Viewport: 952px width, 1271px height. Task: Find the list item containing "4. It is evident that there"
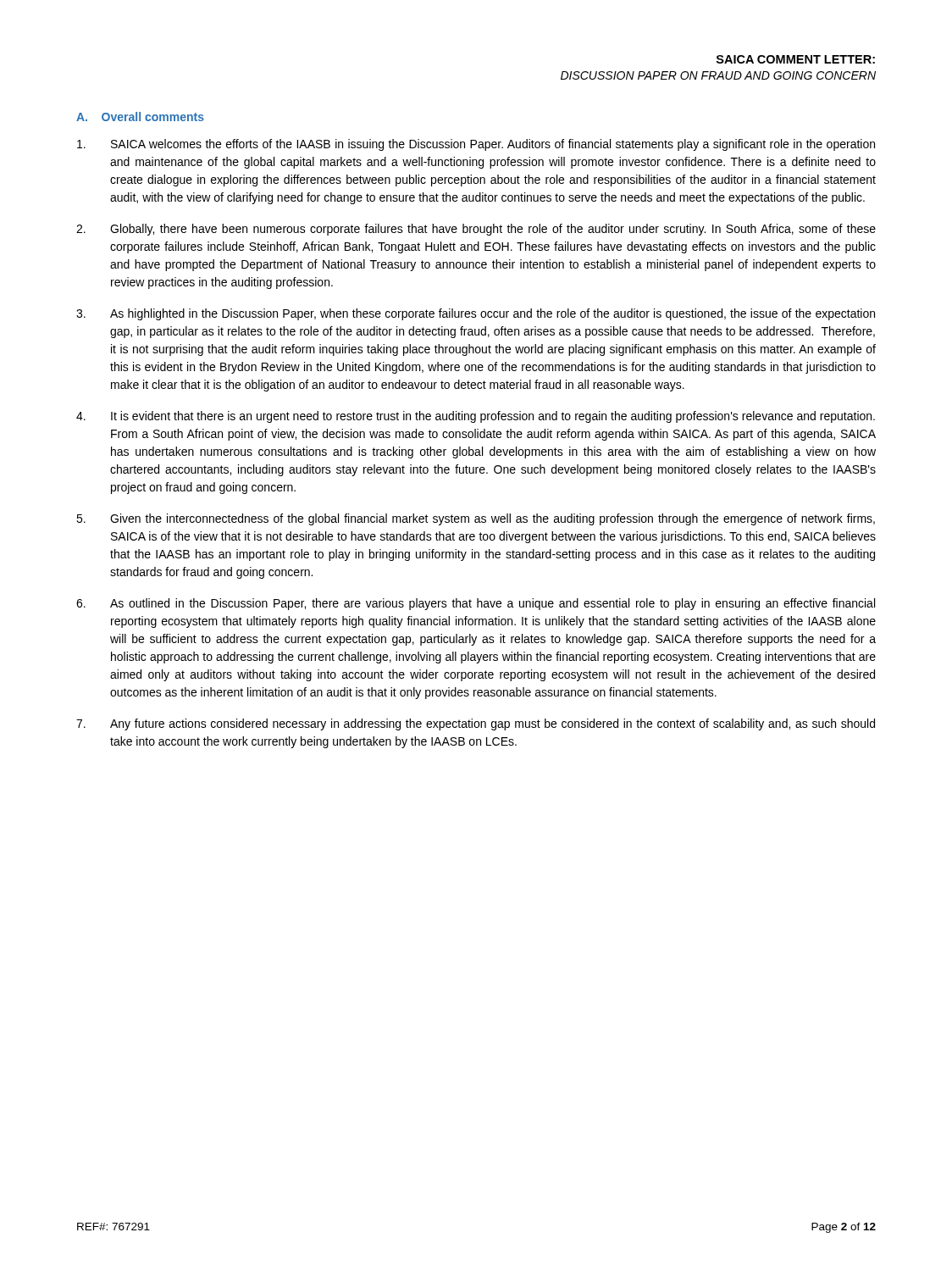click(476, 452)
